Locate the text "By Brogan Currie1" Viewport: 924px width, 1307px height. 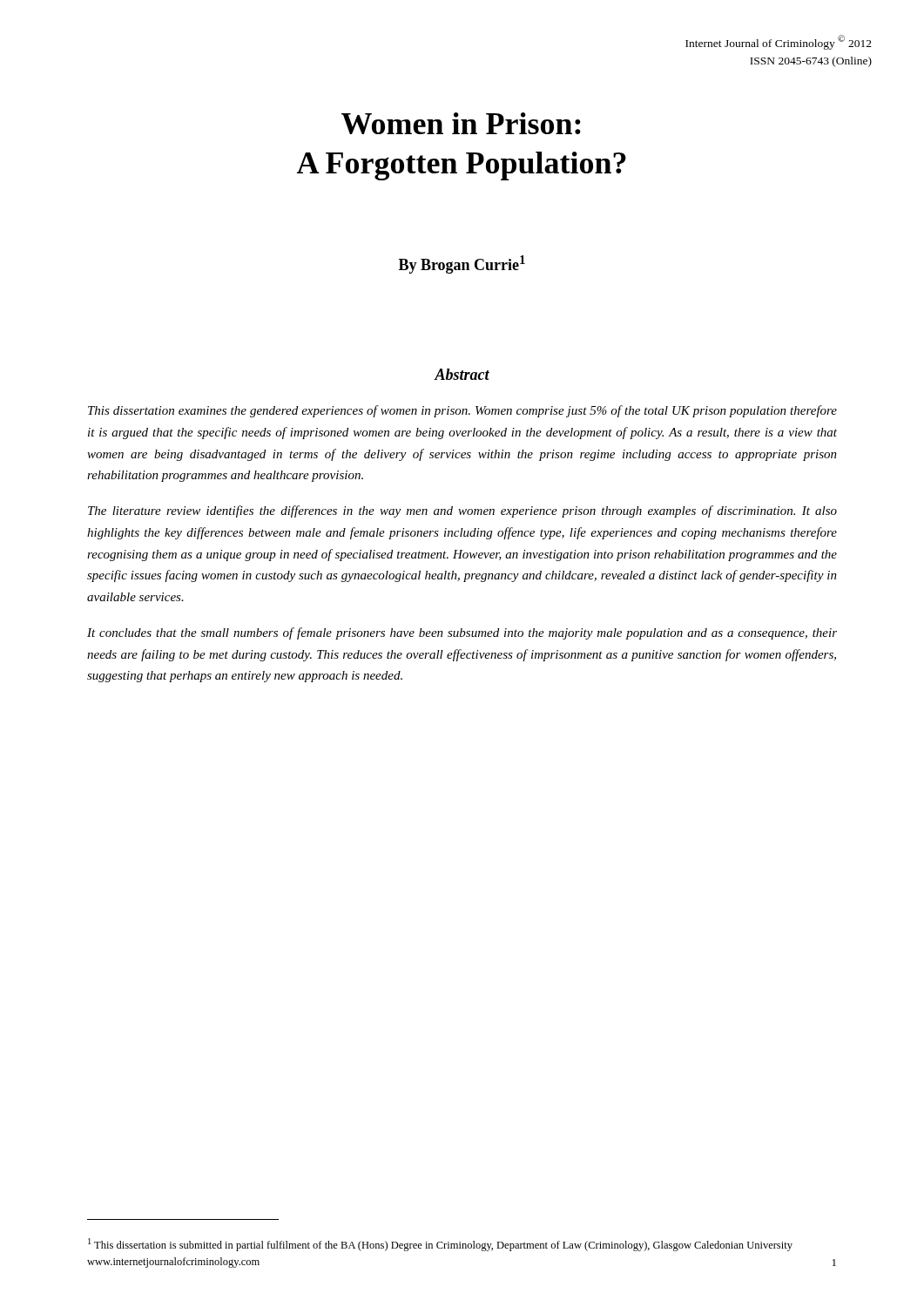click(462, 263)
